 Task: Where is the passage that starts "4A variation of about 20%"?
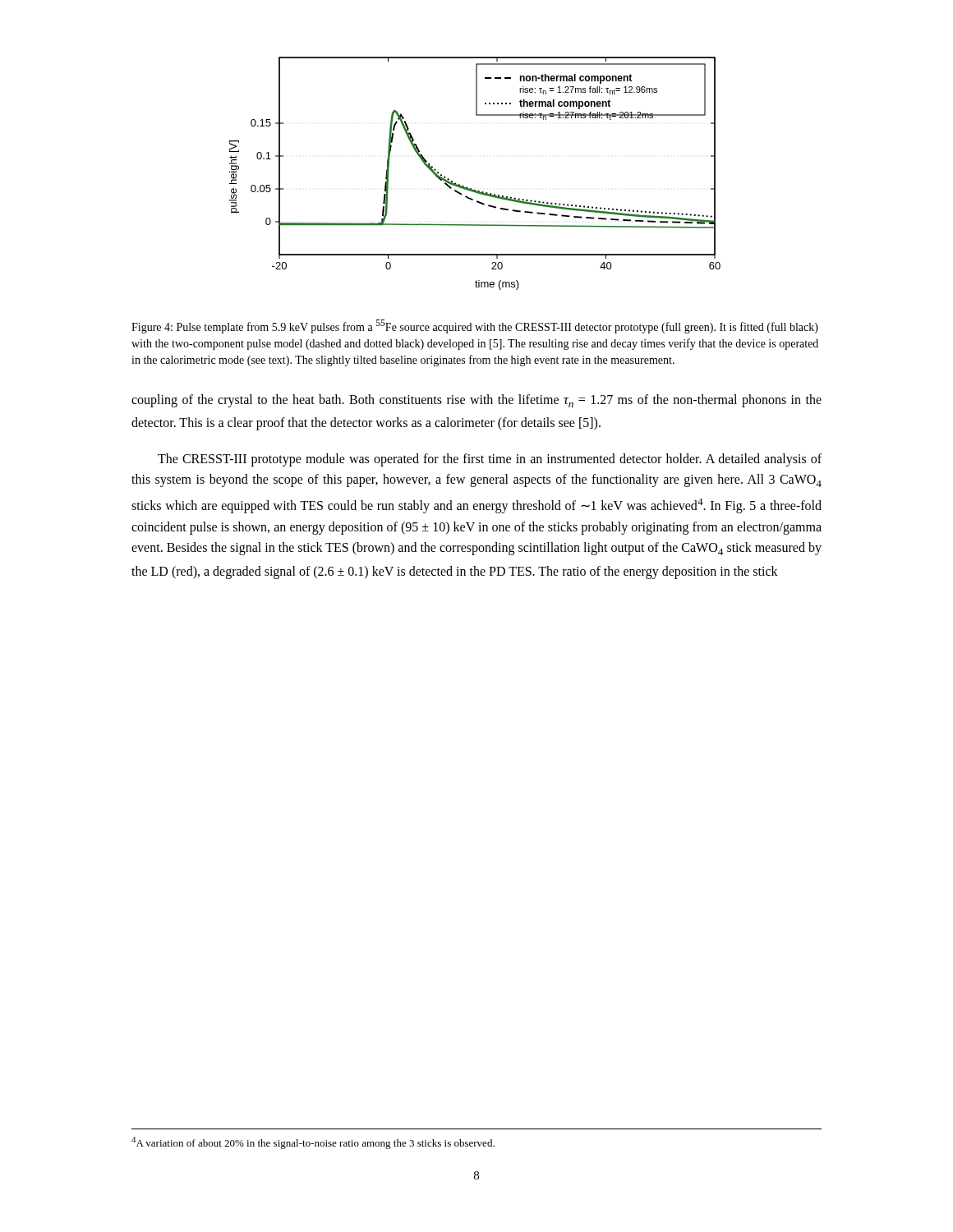tap(313, 1142)
